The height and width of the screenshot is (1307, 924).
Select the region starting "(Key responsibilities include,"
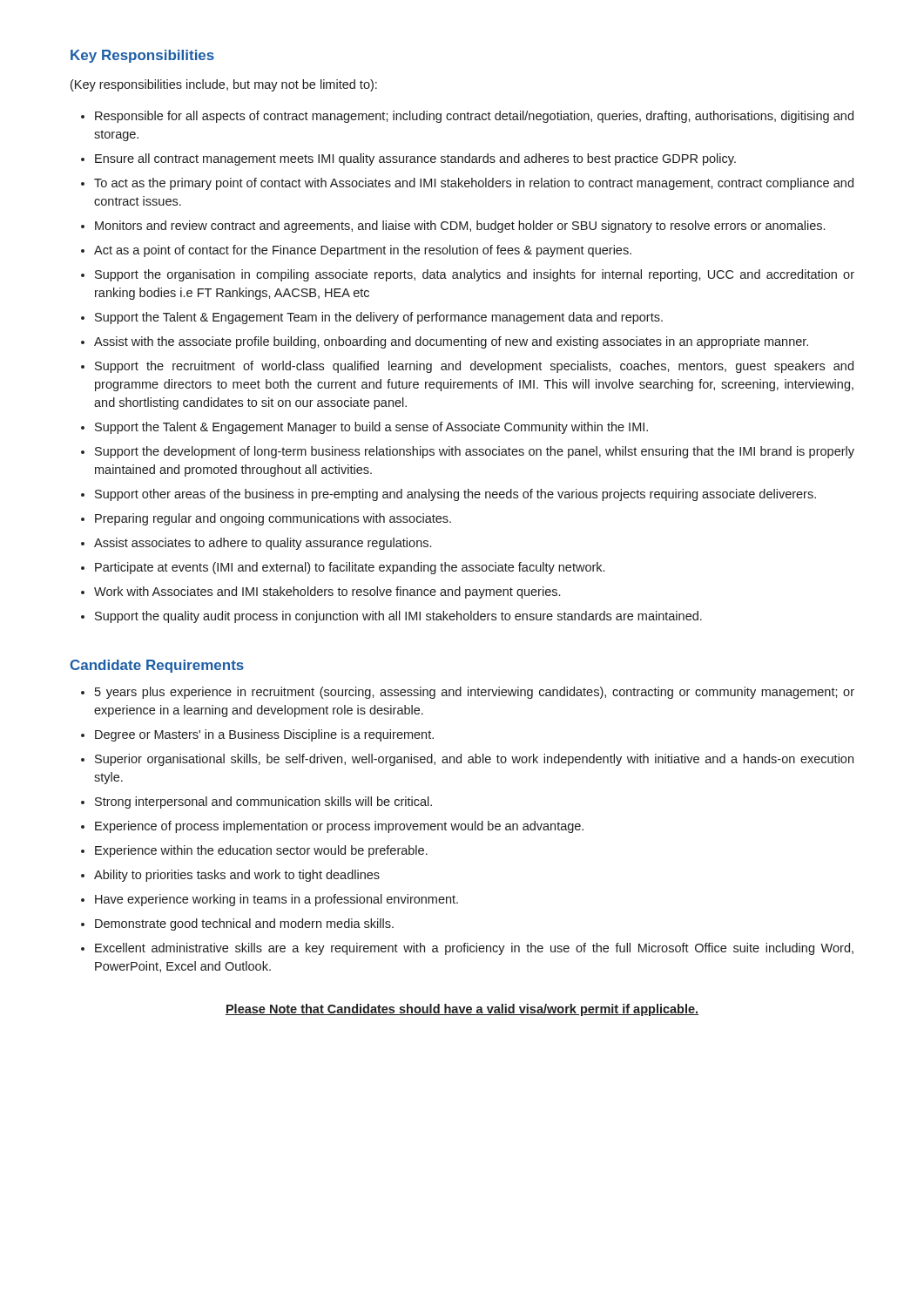coord(224,85)
